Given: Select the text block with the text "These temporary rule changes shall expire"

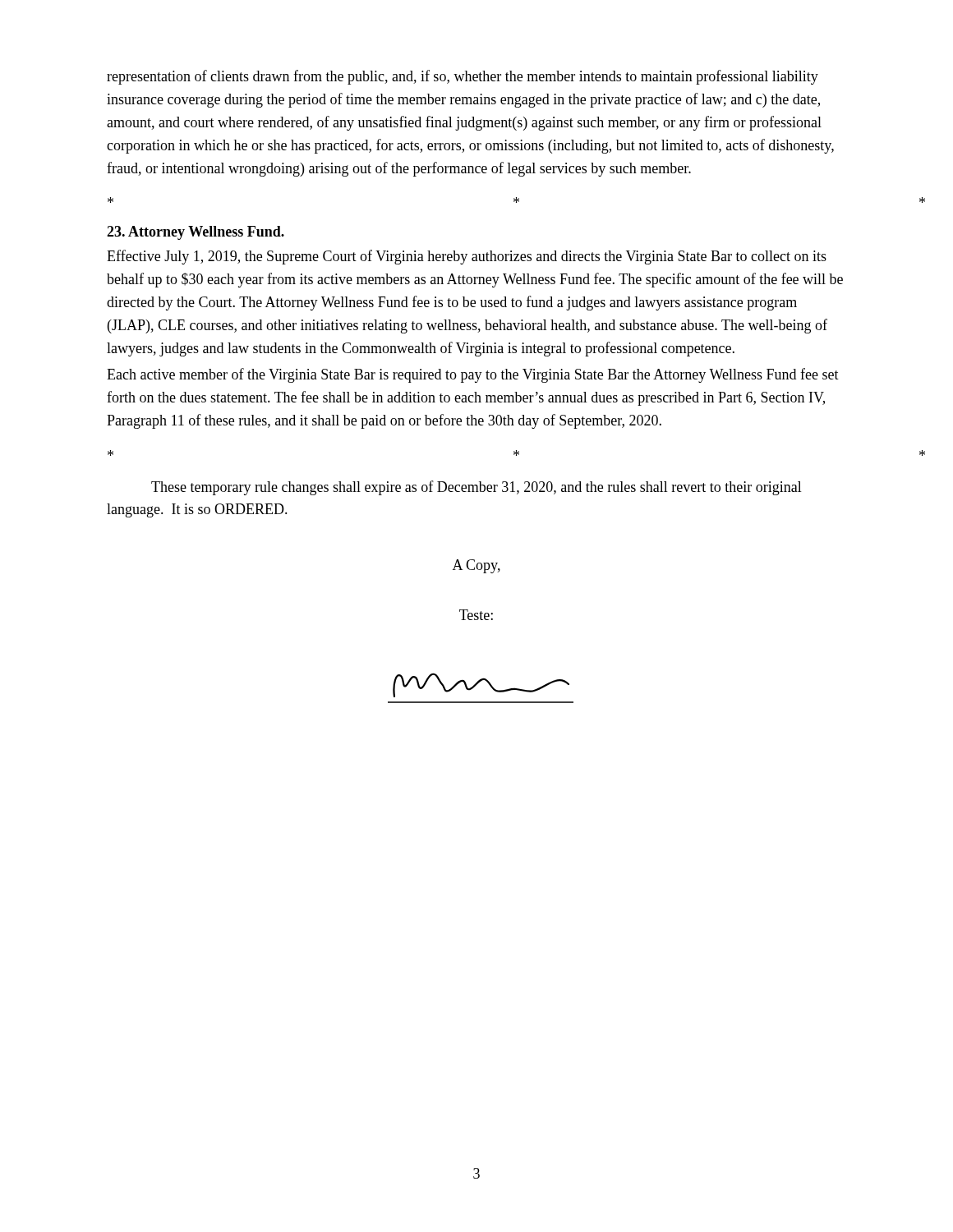Looking at the screenshot, I should click(x=476, y=499).
